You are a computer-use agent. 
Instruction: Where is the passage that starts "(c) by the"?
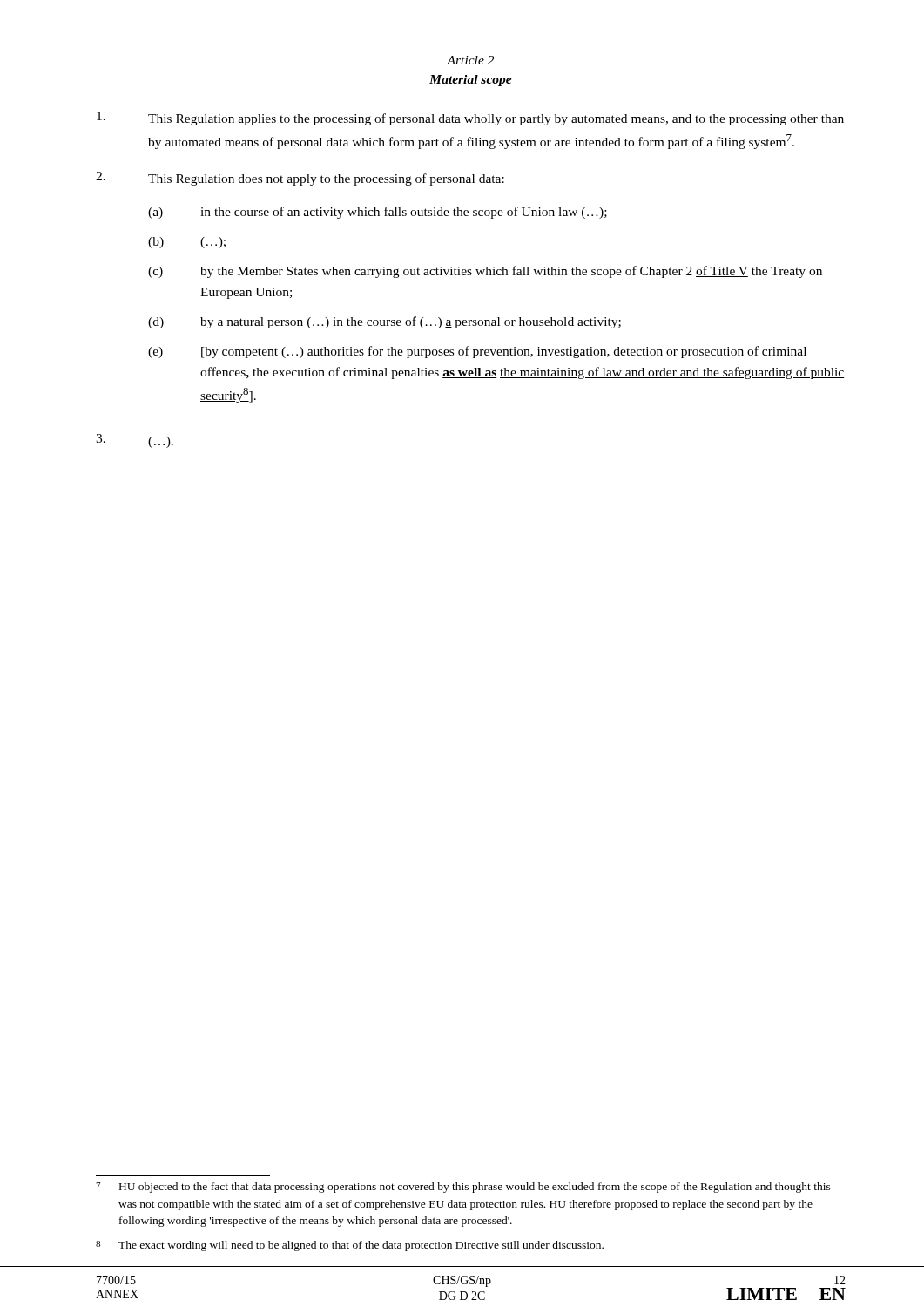tap(497, 282)
